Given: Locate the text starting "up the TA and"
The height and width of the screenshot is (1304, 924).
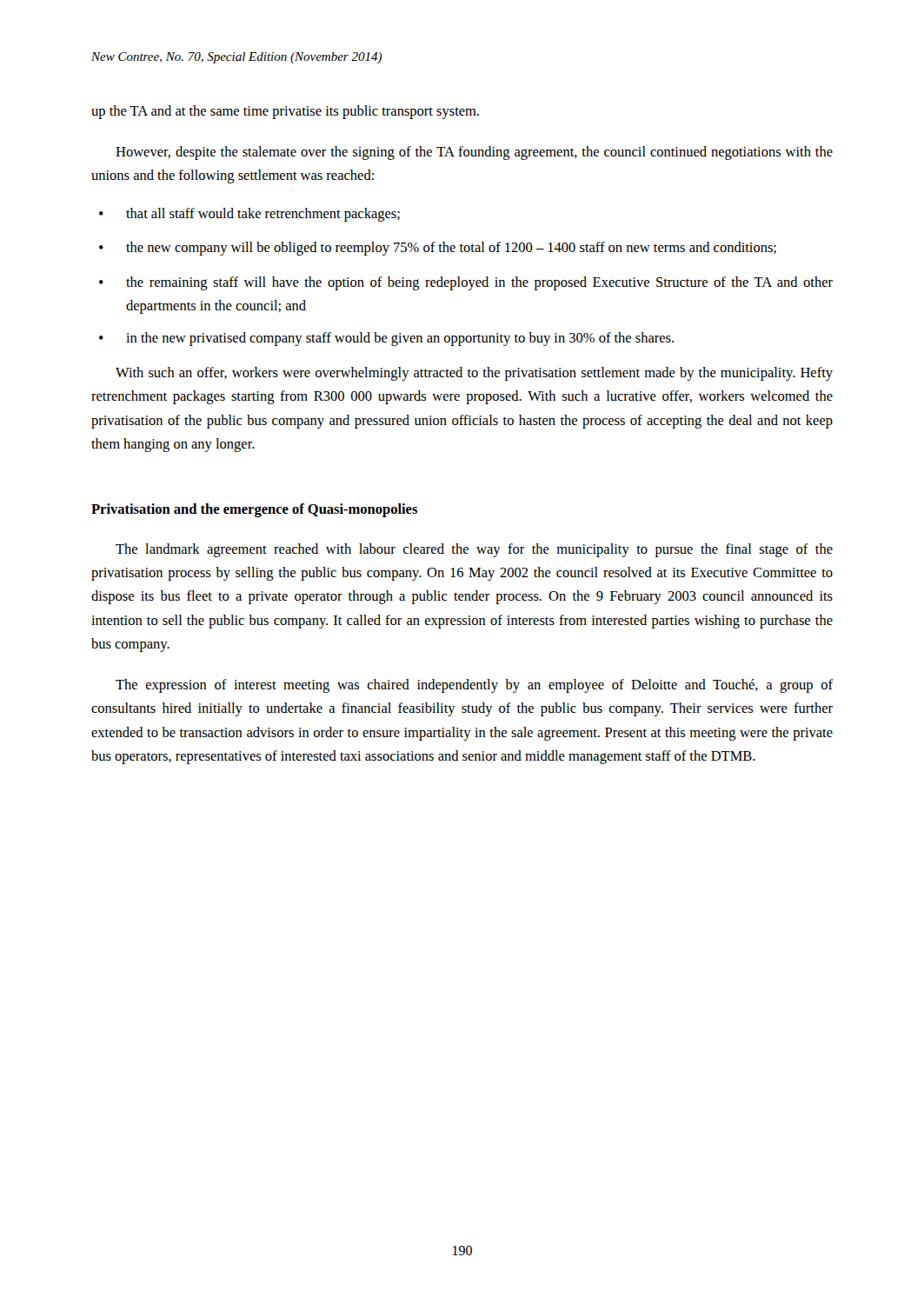Looking at the screenshot, I should point(286,111).
